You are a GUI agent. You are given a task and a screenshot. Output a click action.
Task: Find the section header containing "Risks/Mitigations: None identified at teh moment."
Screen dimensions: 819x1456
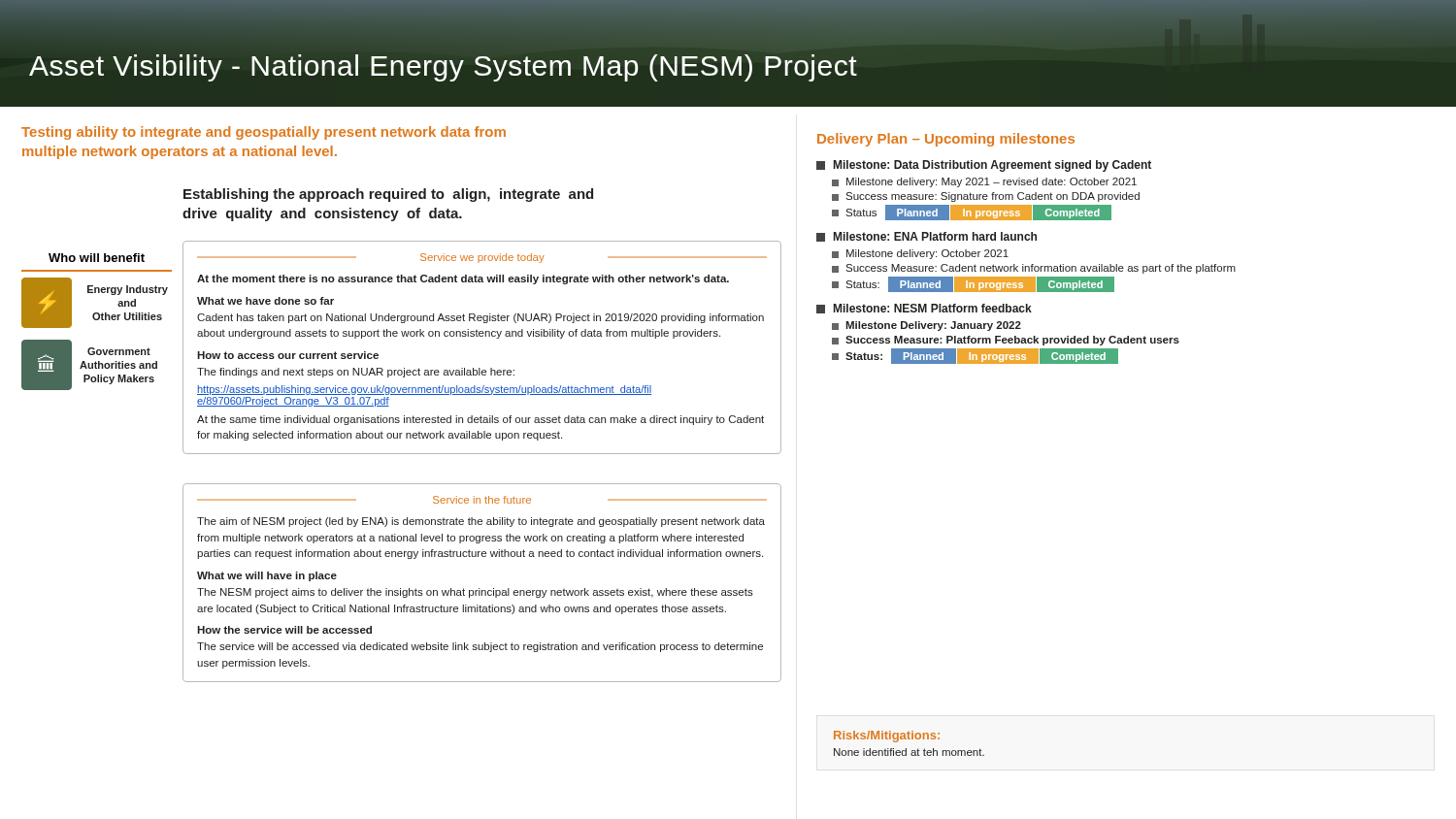tap(887, 737)
